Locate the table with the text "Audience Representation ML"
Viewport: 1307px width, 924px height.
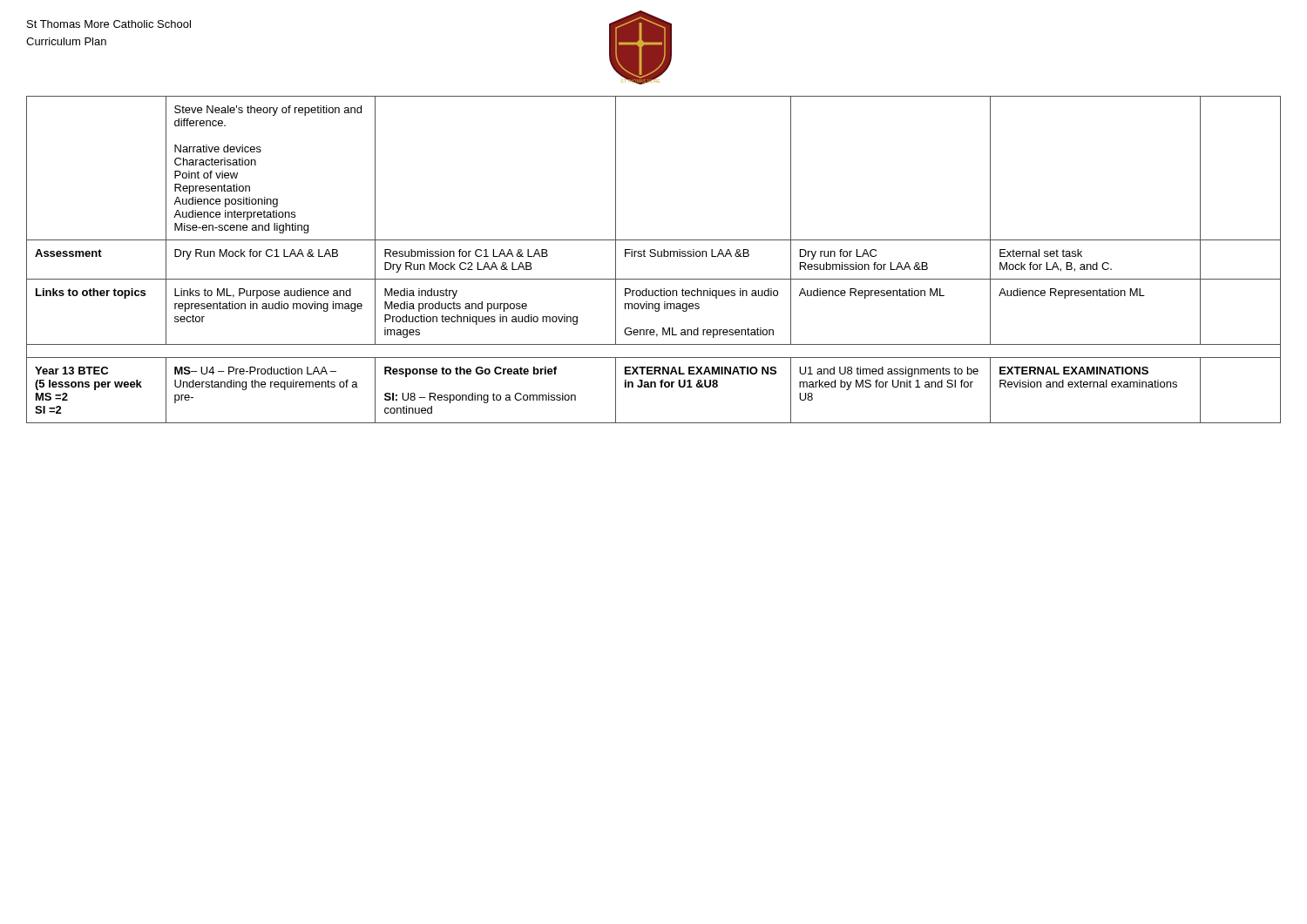[654, 260]
